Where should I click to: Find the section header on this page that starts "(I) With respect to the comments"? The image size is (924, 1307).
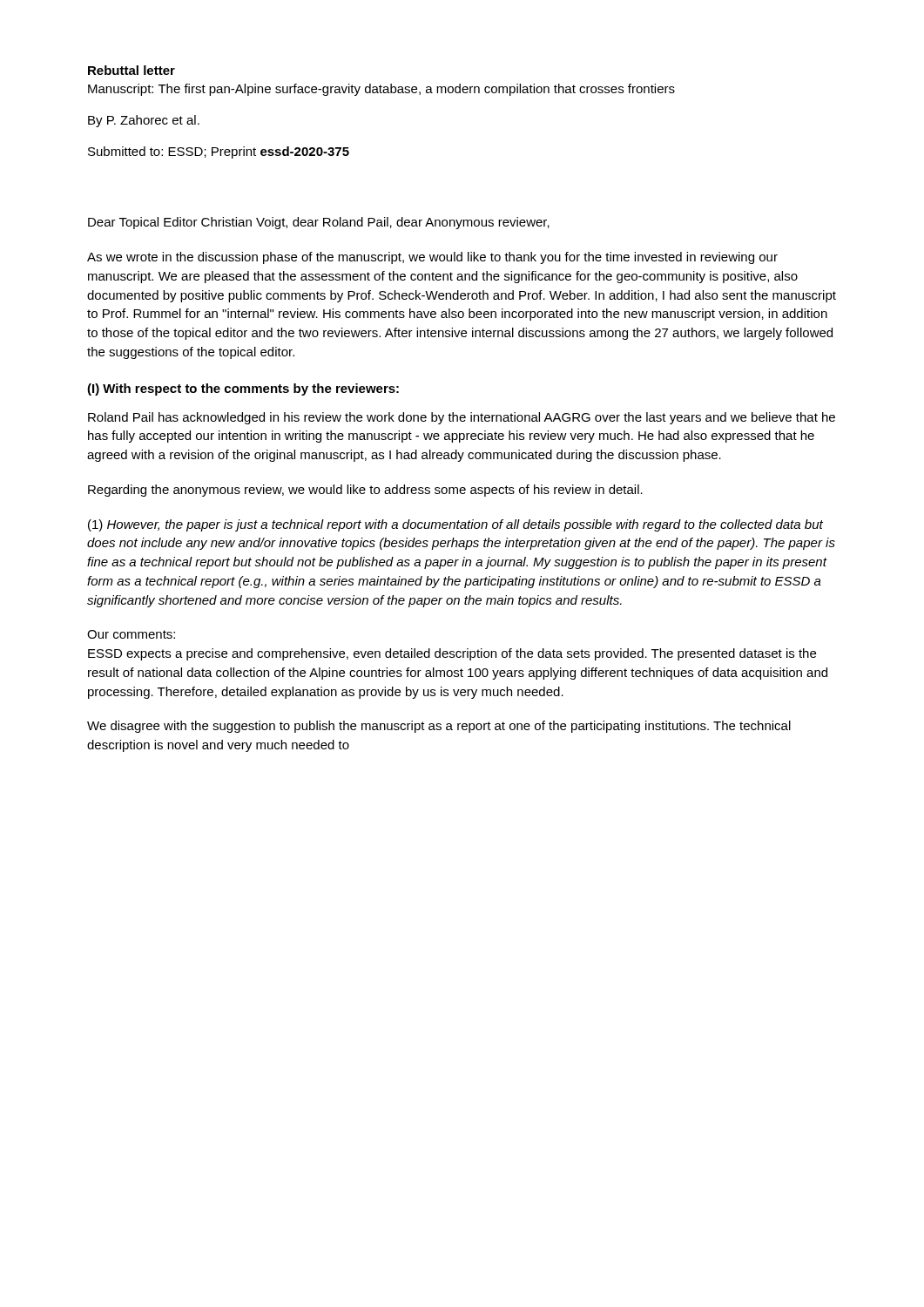[x=243, y=388]
